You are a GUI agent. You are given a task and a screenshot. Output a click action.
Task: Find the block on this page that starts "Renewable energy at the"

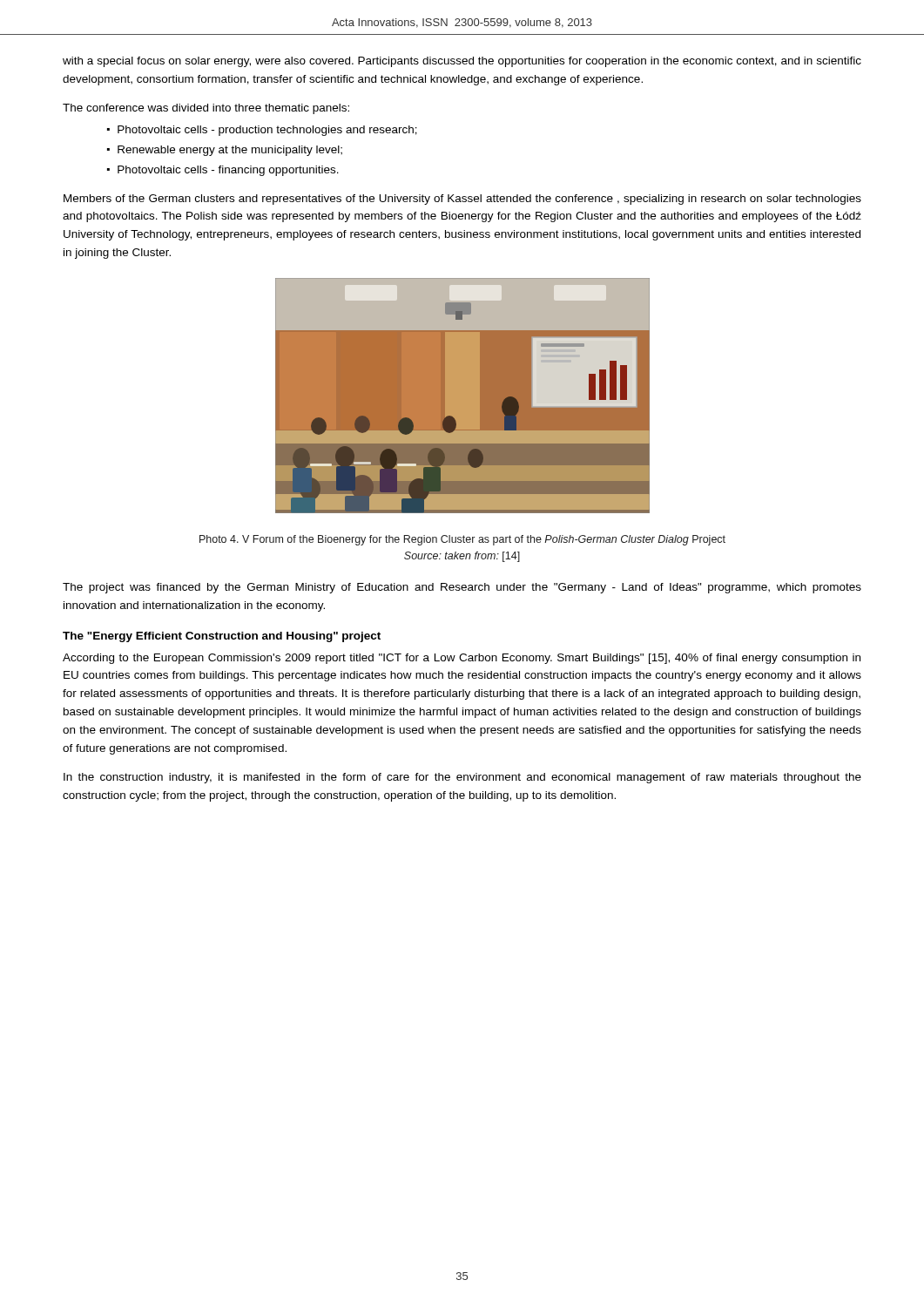click(230, 149)
